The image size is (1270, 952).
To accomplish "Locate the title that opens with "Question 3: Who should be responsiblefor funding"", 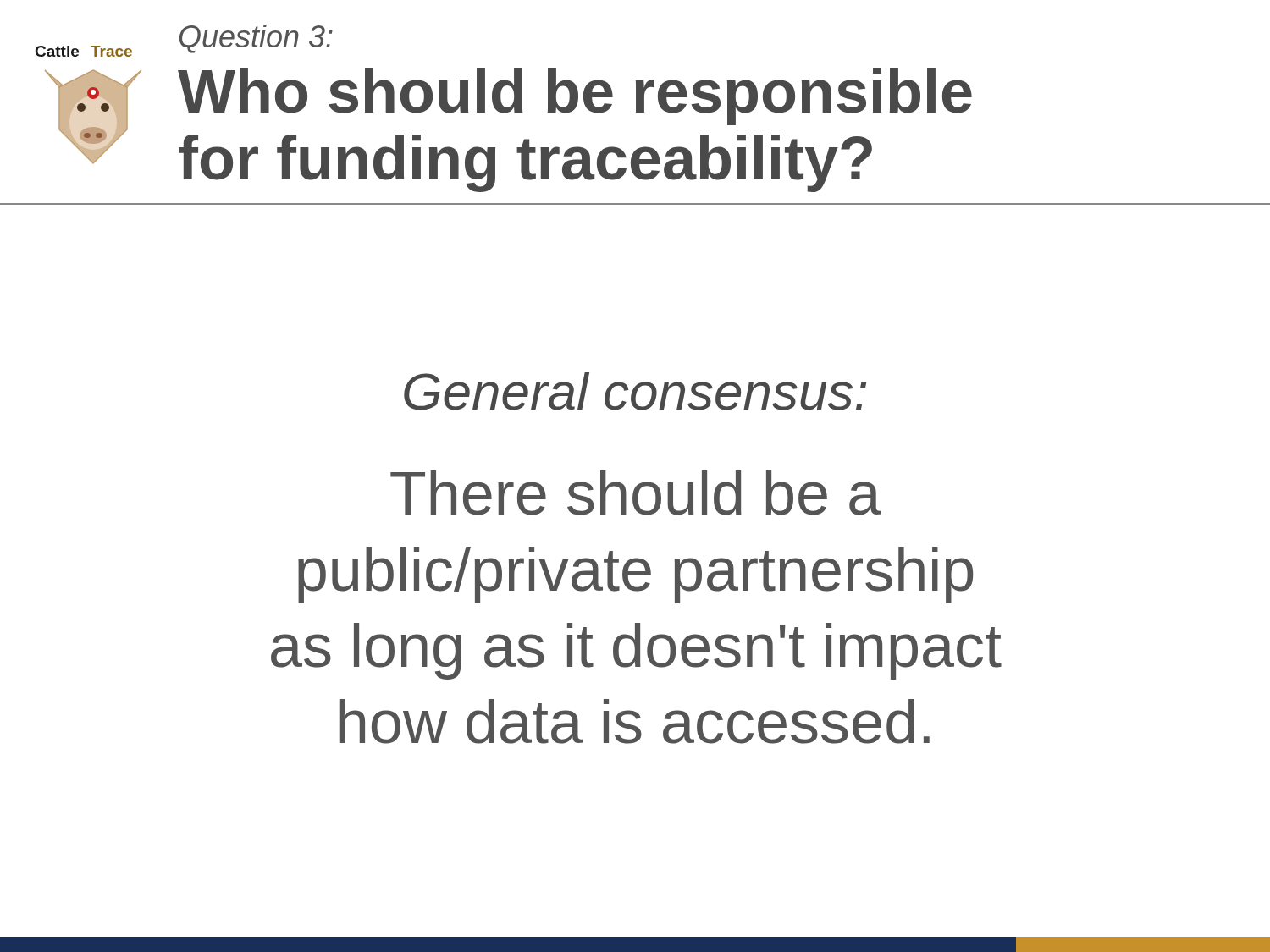I will 724,106.
